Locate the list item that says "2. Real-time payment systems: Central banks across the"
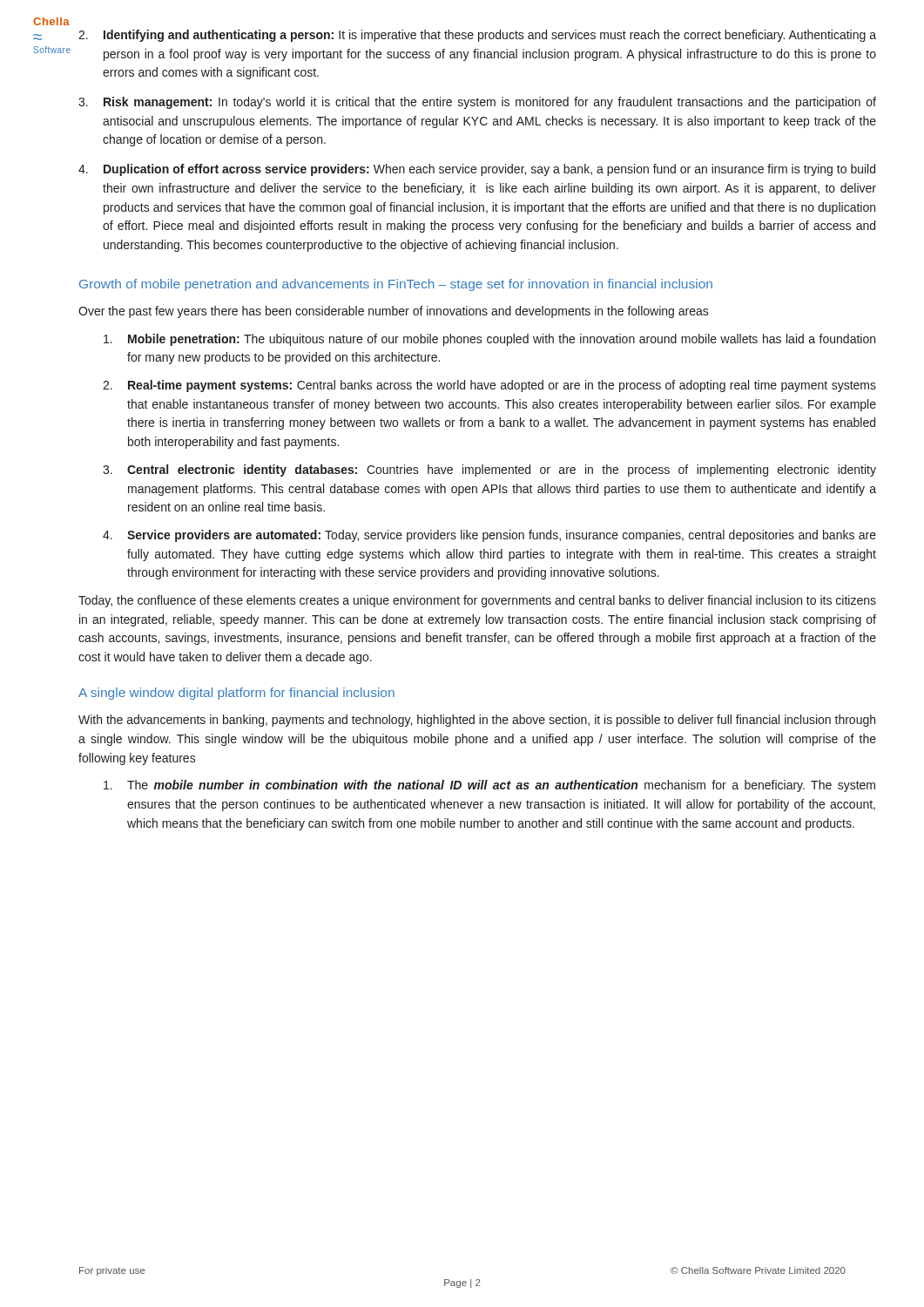Screen dimensions: 1307x924 [x=489, y=414]
